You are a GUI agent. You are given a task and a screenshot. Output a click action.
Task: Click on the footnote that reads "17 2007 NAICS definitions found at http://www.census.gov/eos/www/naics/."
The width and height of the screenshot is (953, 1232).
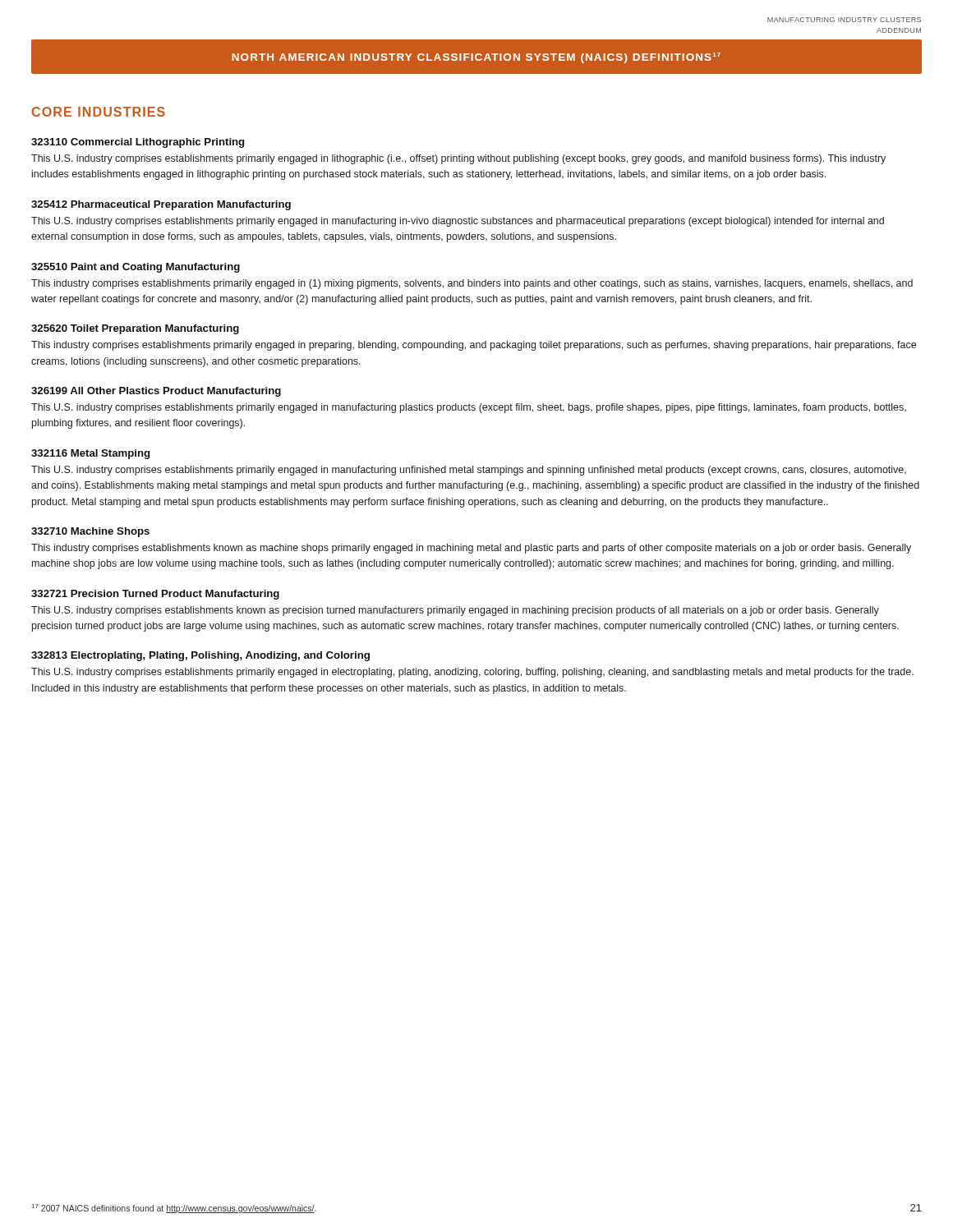coord(174,1208)
